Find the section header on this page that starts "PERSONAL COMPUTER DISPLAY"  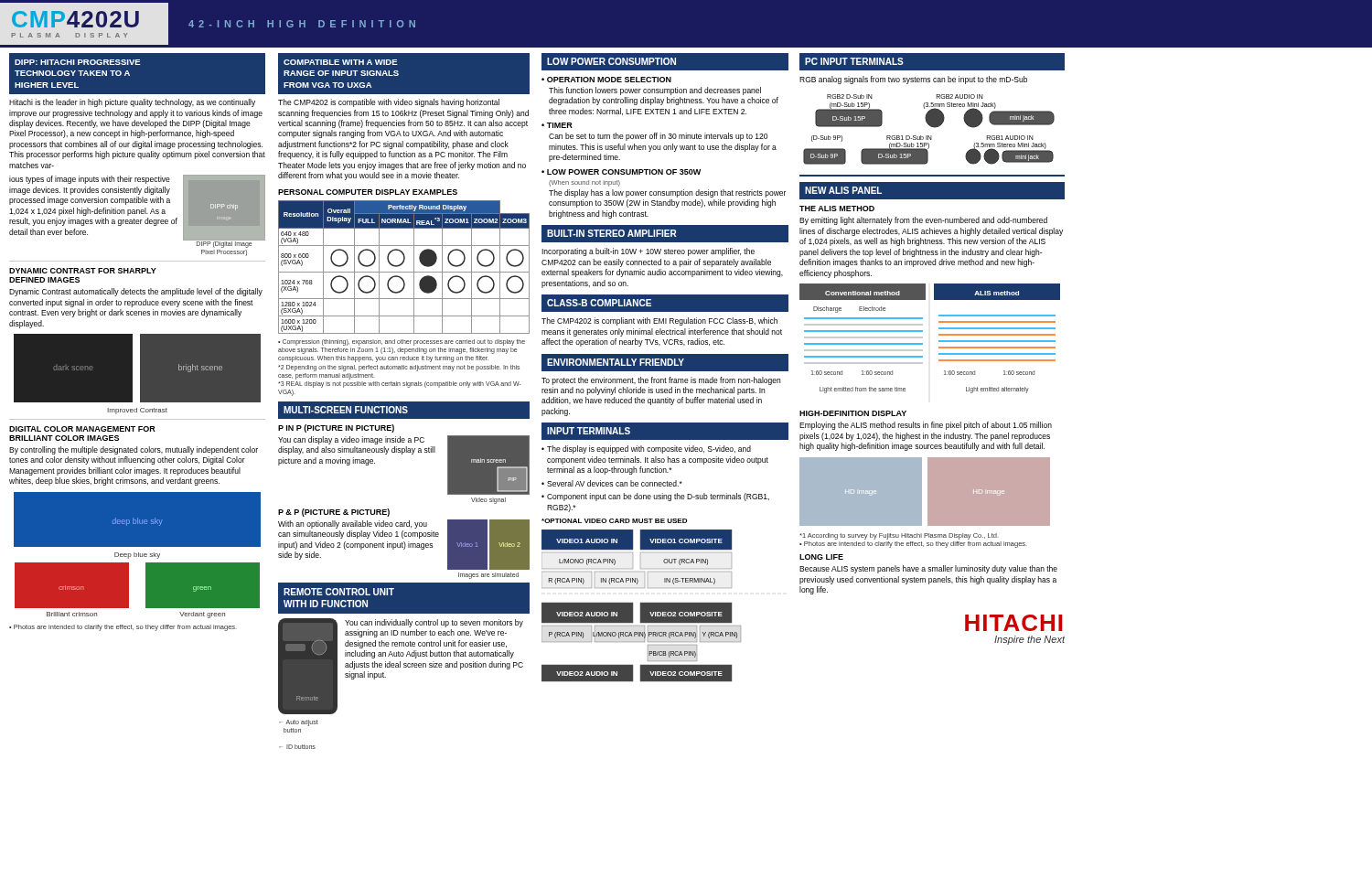coord(368,192)
